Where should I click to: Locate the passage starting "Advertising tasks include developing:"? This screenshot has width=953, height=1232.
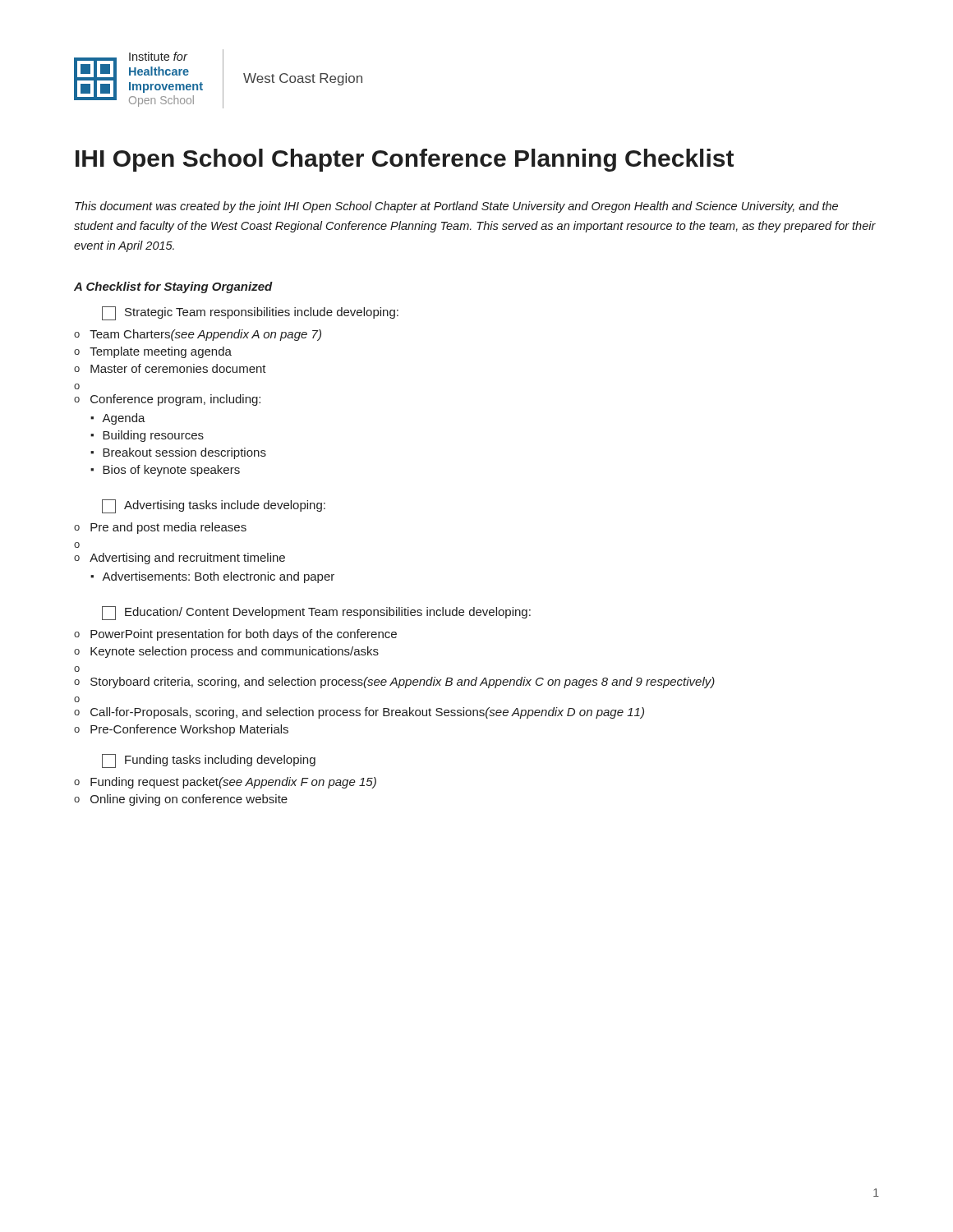[x=214, y=506]
